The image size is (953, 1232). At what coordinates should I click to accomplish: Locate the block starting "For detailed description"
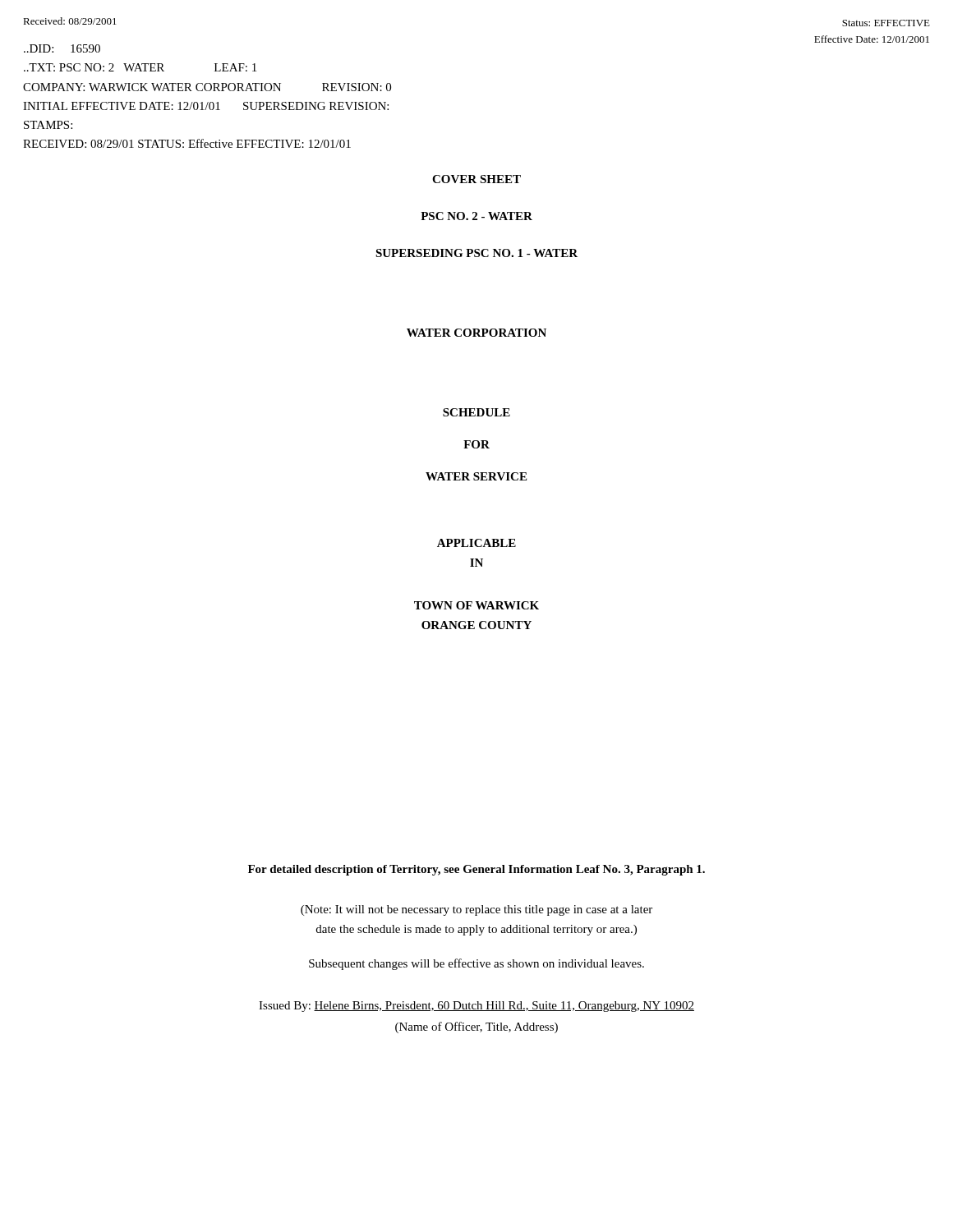point(476,869)
